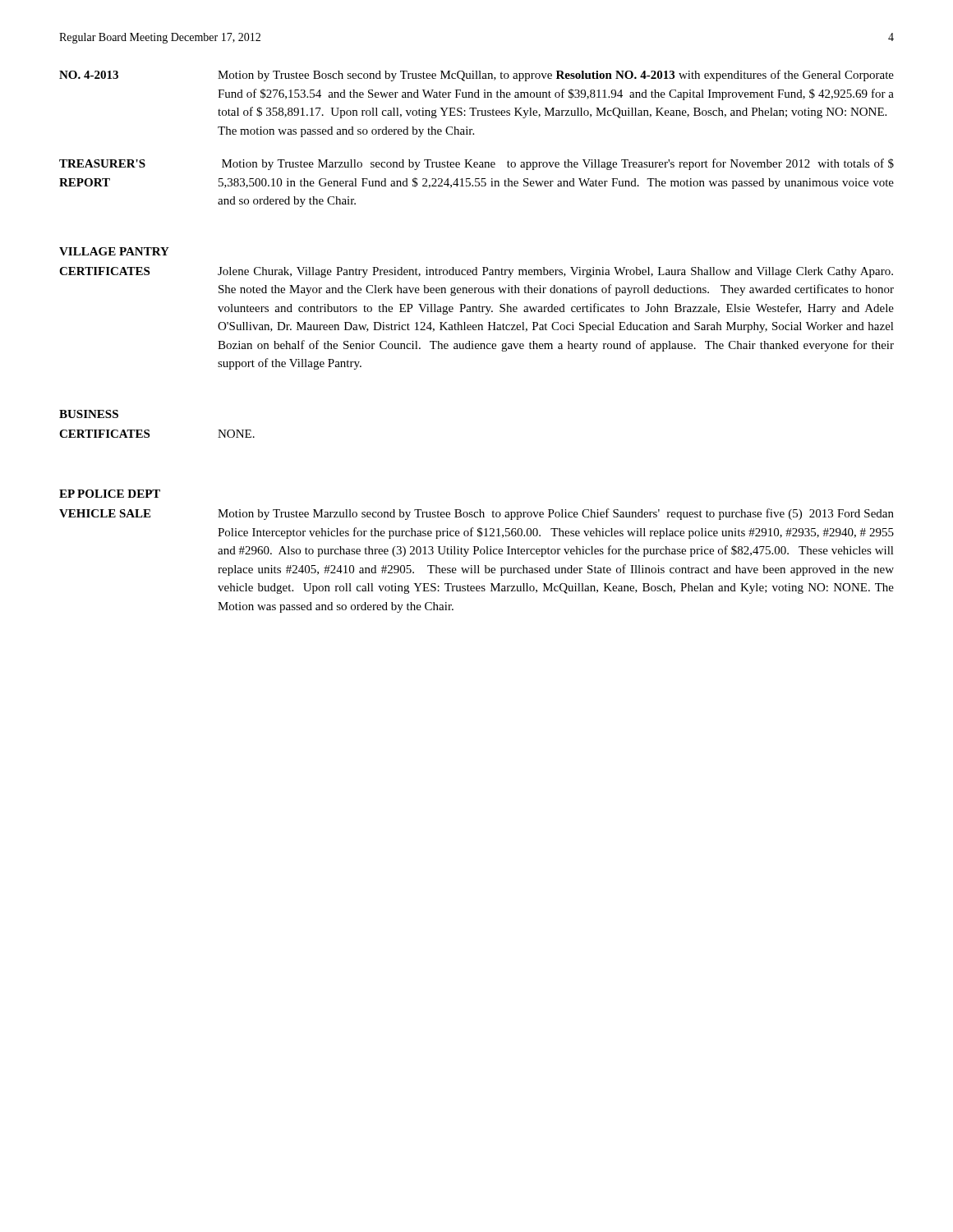953x1232 pixels.
Task: Click on the element starting "VILLAGE PANTRY"
Action: point(114,251)
